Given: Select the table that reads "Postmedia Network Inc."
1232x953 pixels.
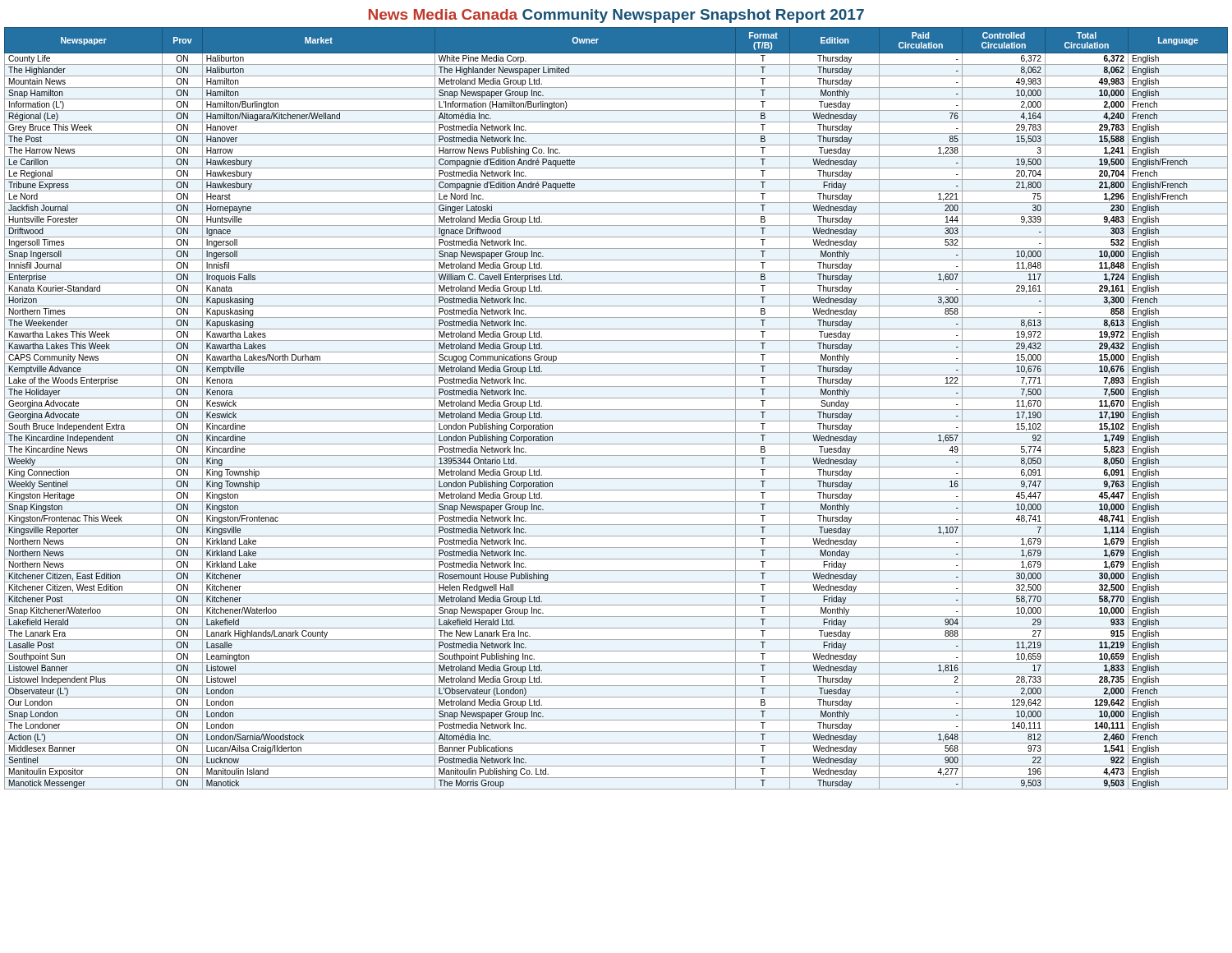Looking at the screenshot, I should click(616, 408).
